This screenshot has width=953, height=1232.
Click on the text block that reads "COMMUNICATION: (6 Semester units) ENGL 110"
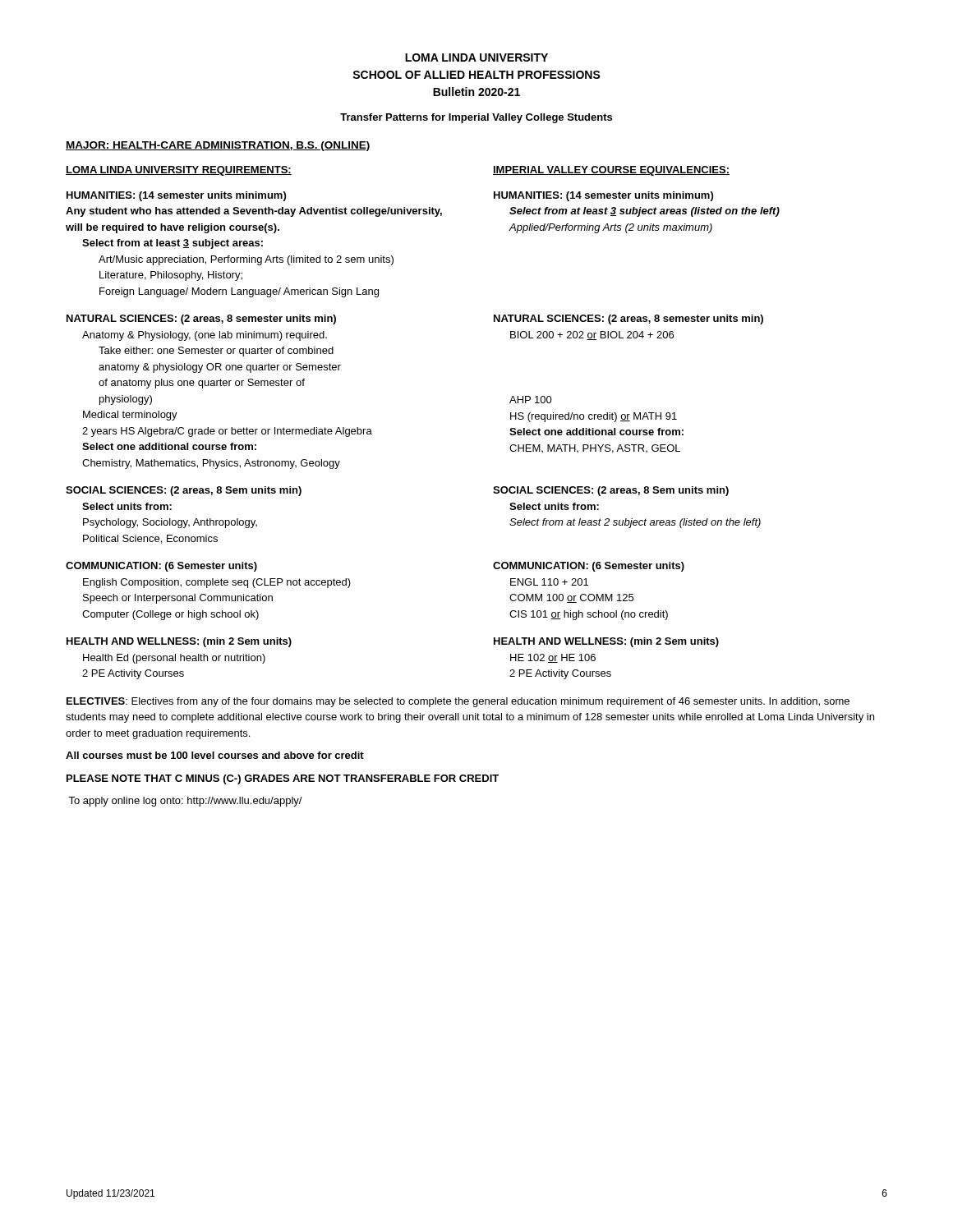tap(589, 567)
